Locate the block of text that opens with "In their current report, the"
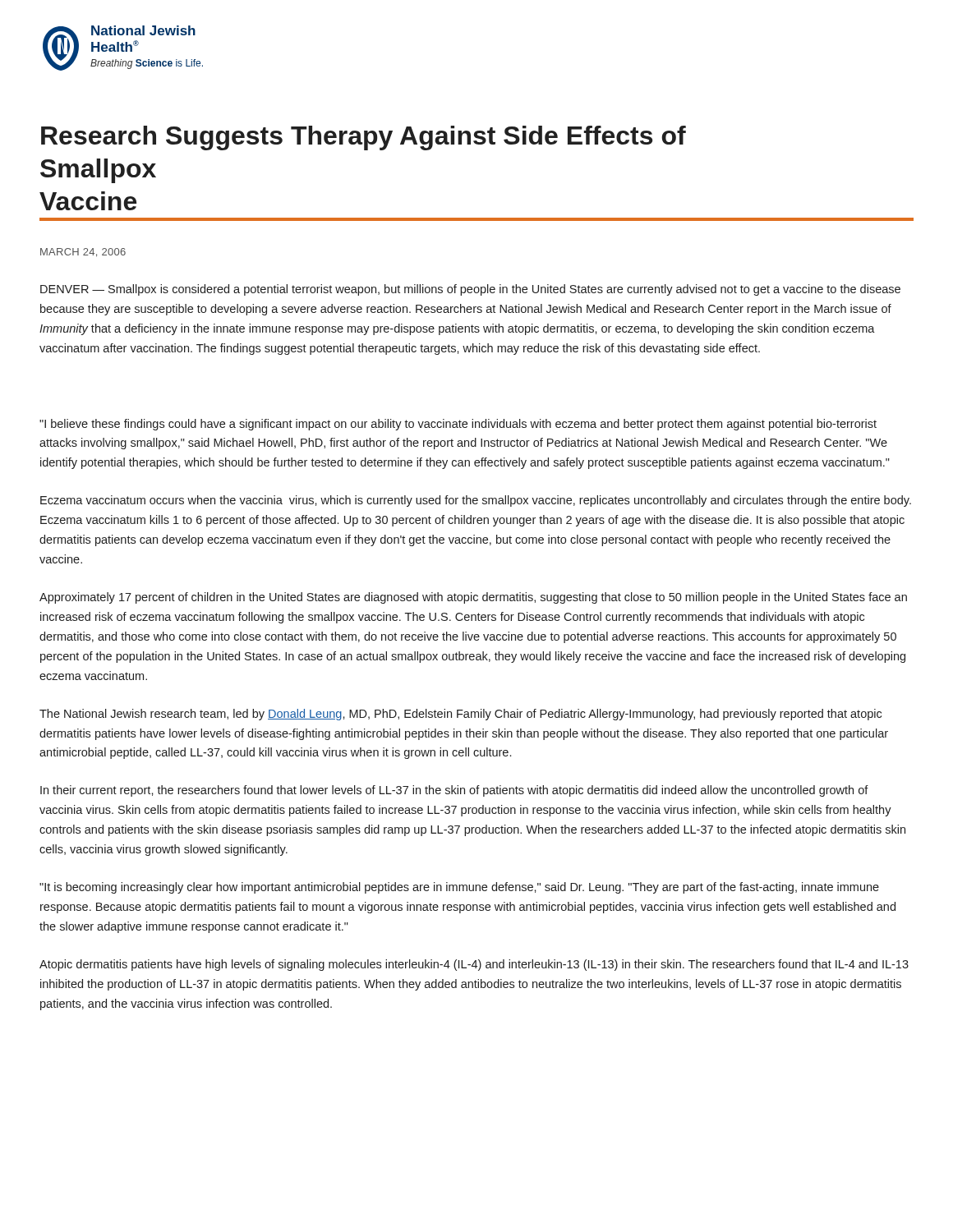 pos(473,820)
